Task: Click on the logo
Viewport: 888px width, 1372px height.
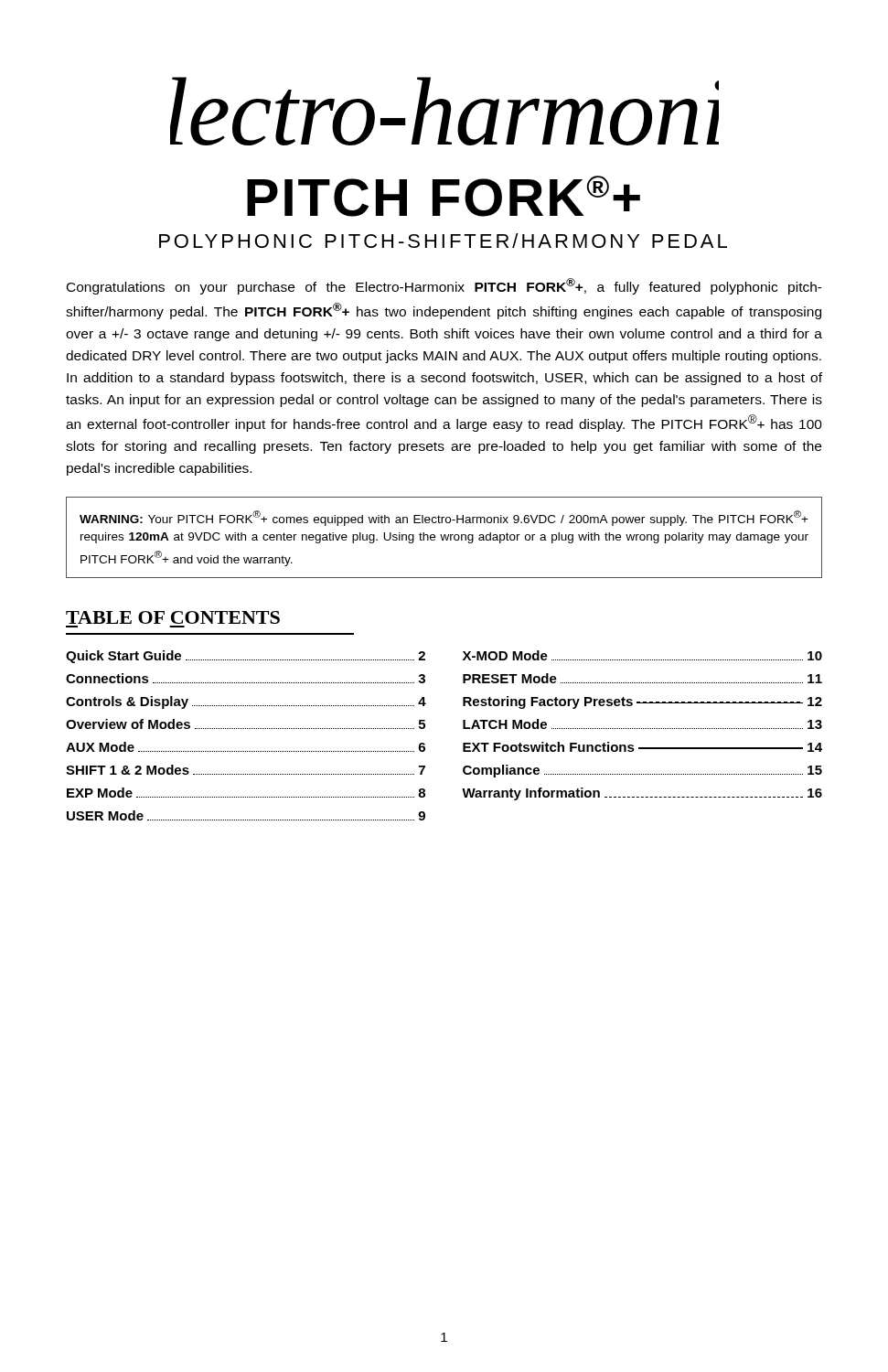Action: pos(444,107)
